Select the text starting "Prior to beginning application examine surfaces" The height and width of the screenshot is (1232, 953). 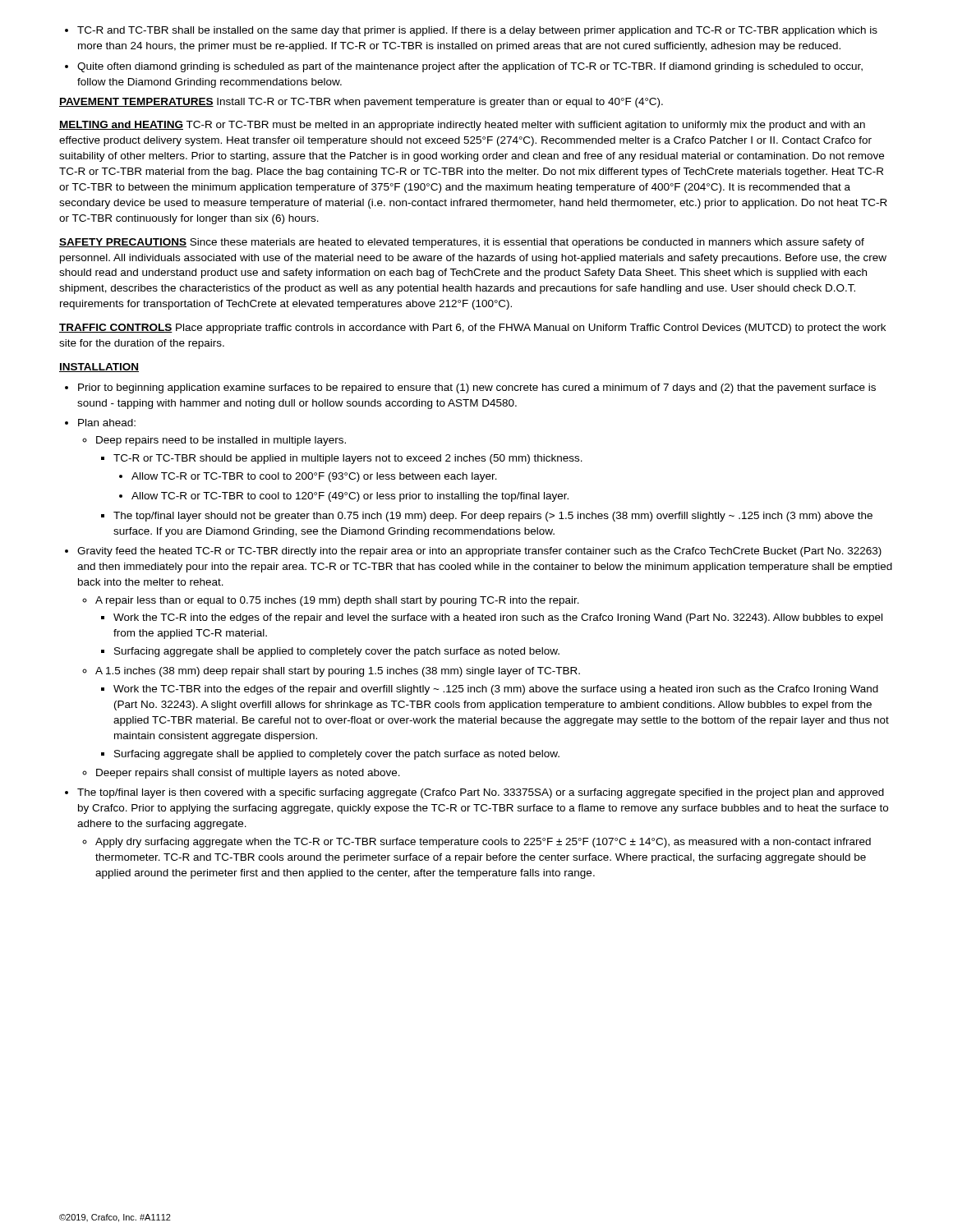coord(486,396)
